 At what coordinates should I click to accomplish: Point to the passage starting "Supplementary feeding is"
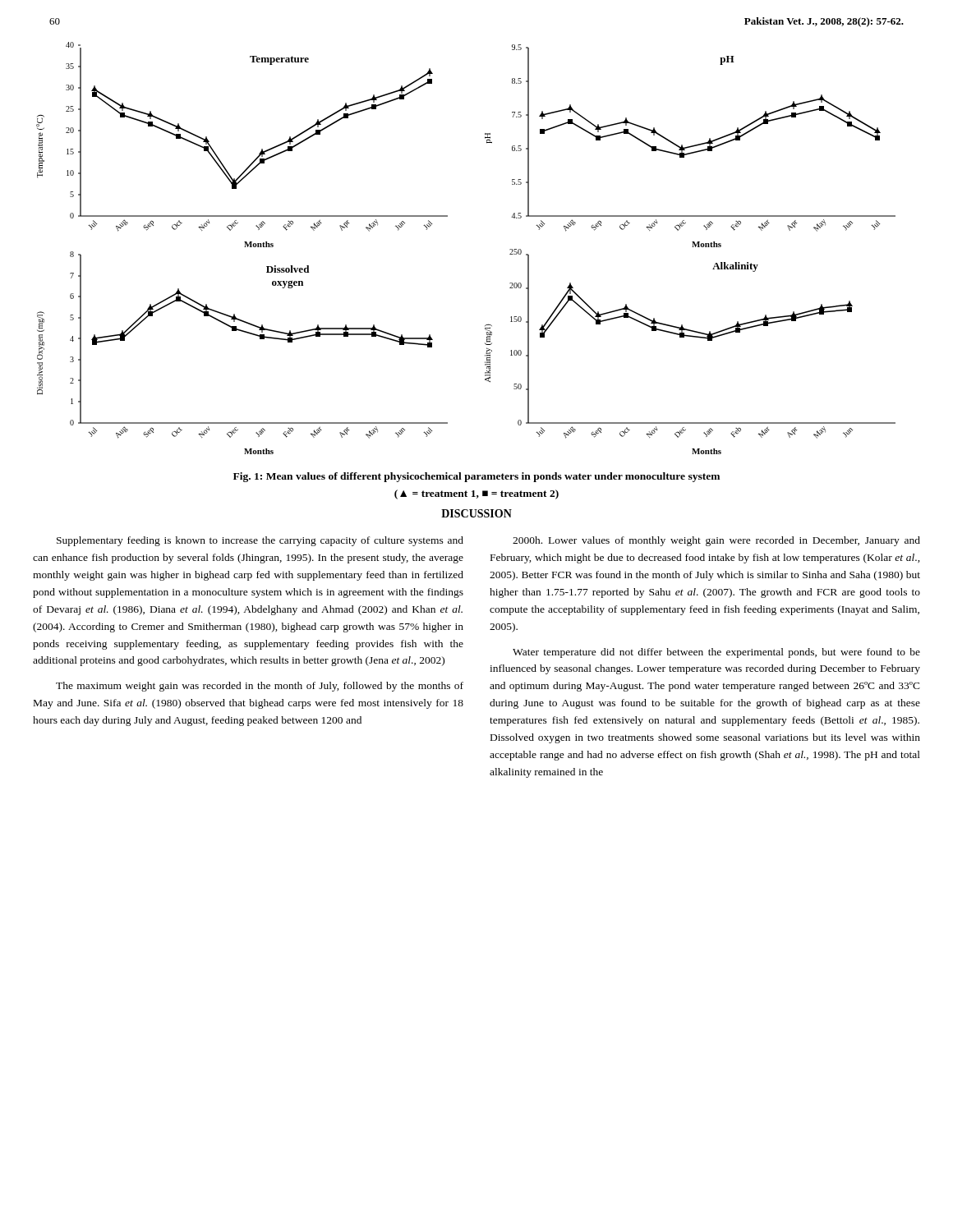[248, 631]
